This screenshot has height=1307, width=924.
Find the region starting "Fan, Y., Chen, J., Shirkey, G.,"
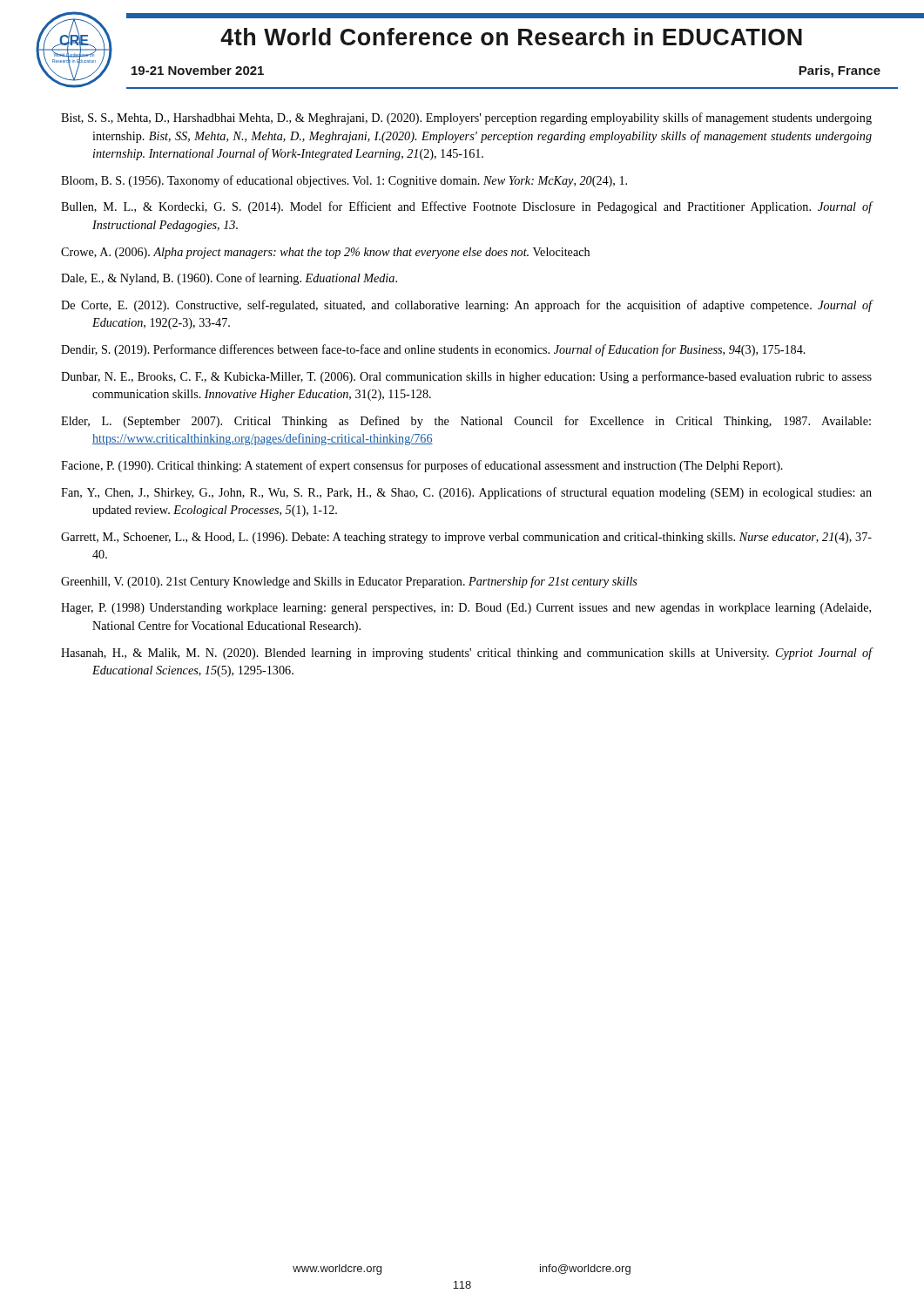[466, 501]
